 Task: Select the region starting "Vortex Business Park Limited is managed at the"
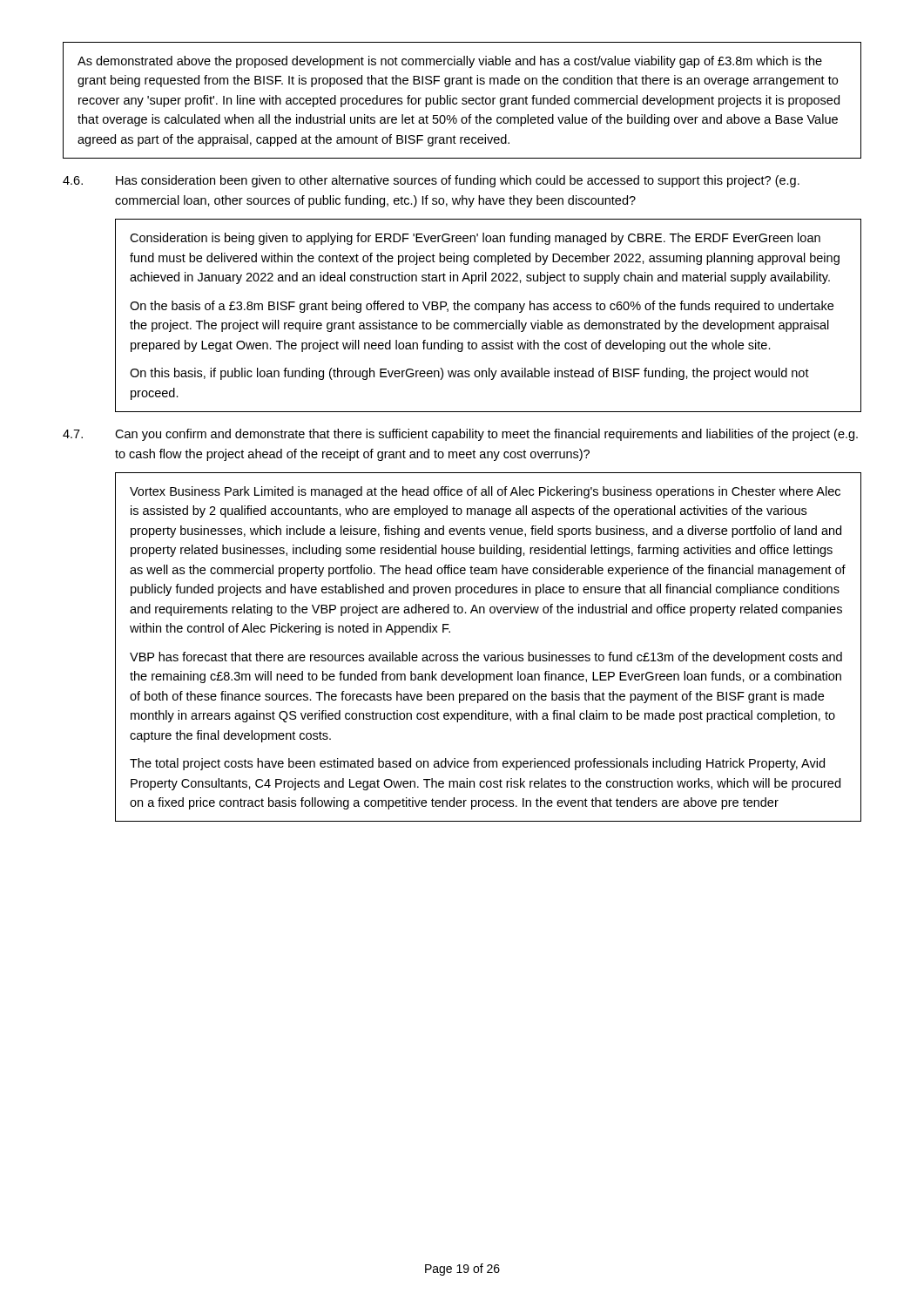click(x=488, y=647)
